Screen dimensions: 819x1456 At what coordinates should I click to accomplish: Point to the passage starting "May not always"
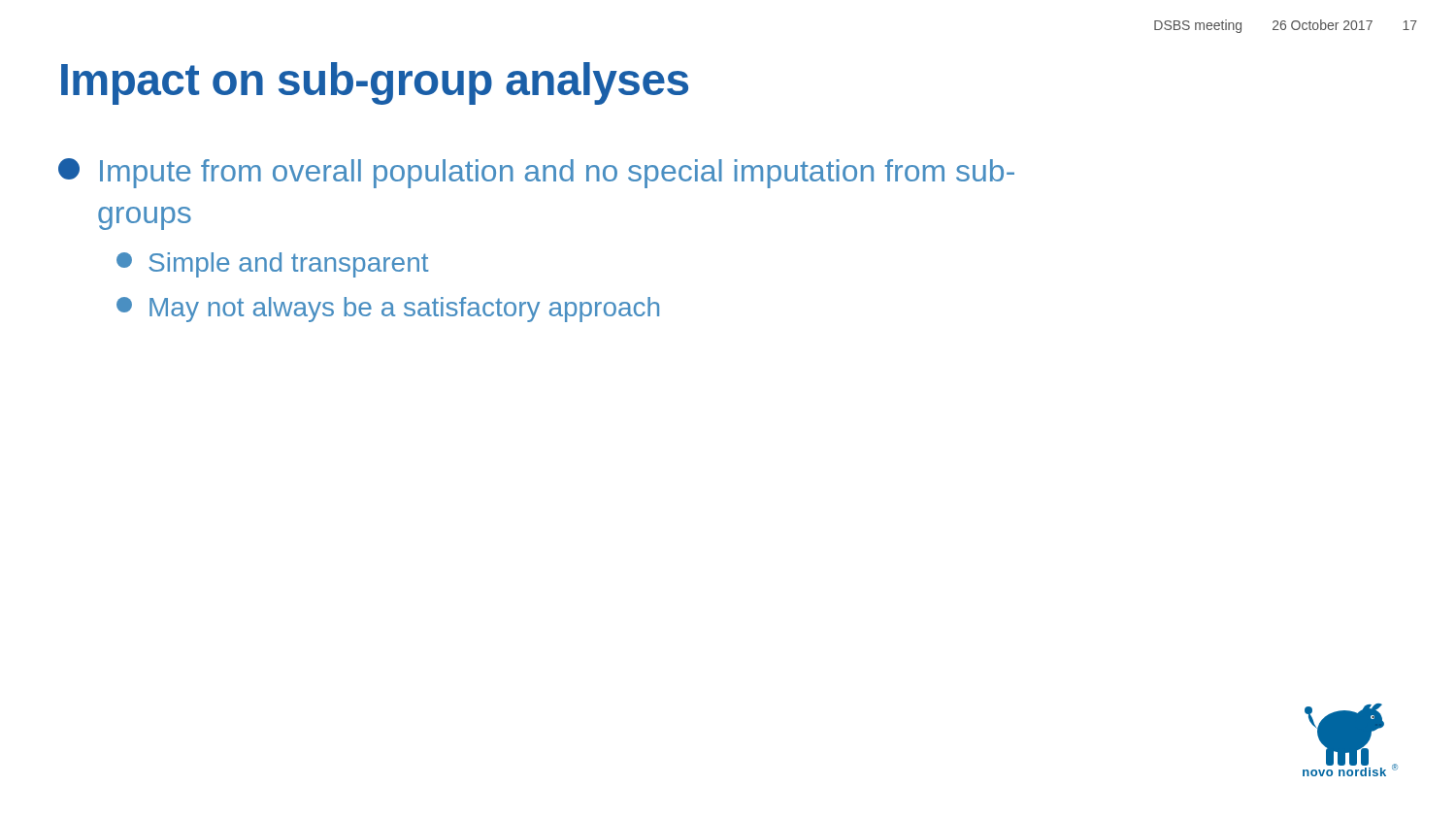389,307
